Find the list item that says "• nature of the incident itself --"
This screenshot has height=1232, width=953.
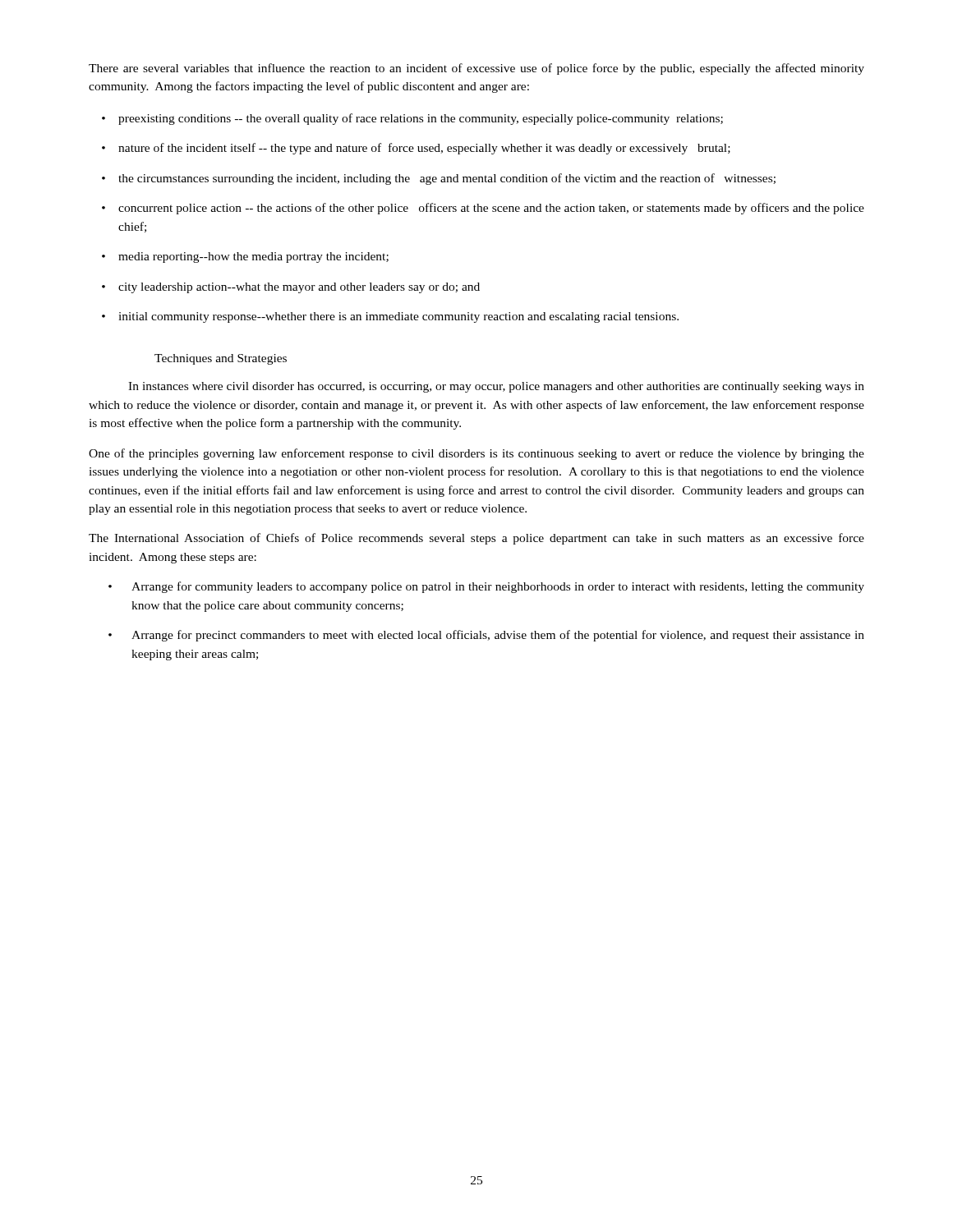[x=476, y=148]
